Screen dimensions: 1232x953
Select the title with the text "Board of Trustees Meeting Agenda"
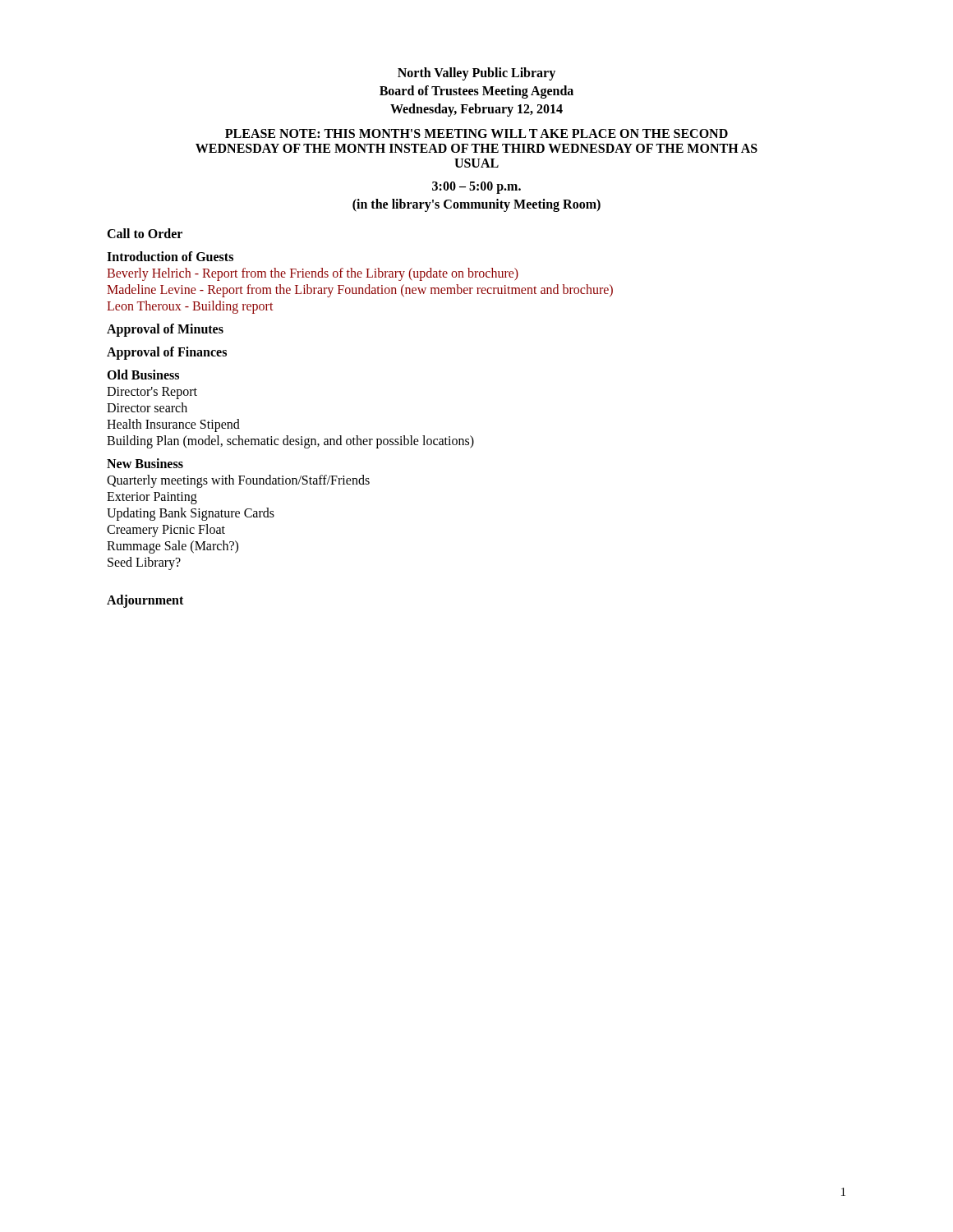click(x=476, y=91)
